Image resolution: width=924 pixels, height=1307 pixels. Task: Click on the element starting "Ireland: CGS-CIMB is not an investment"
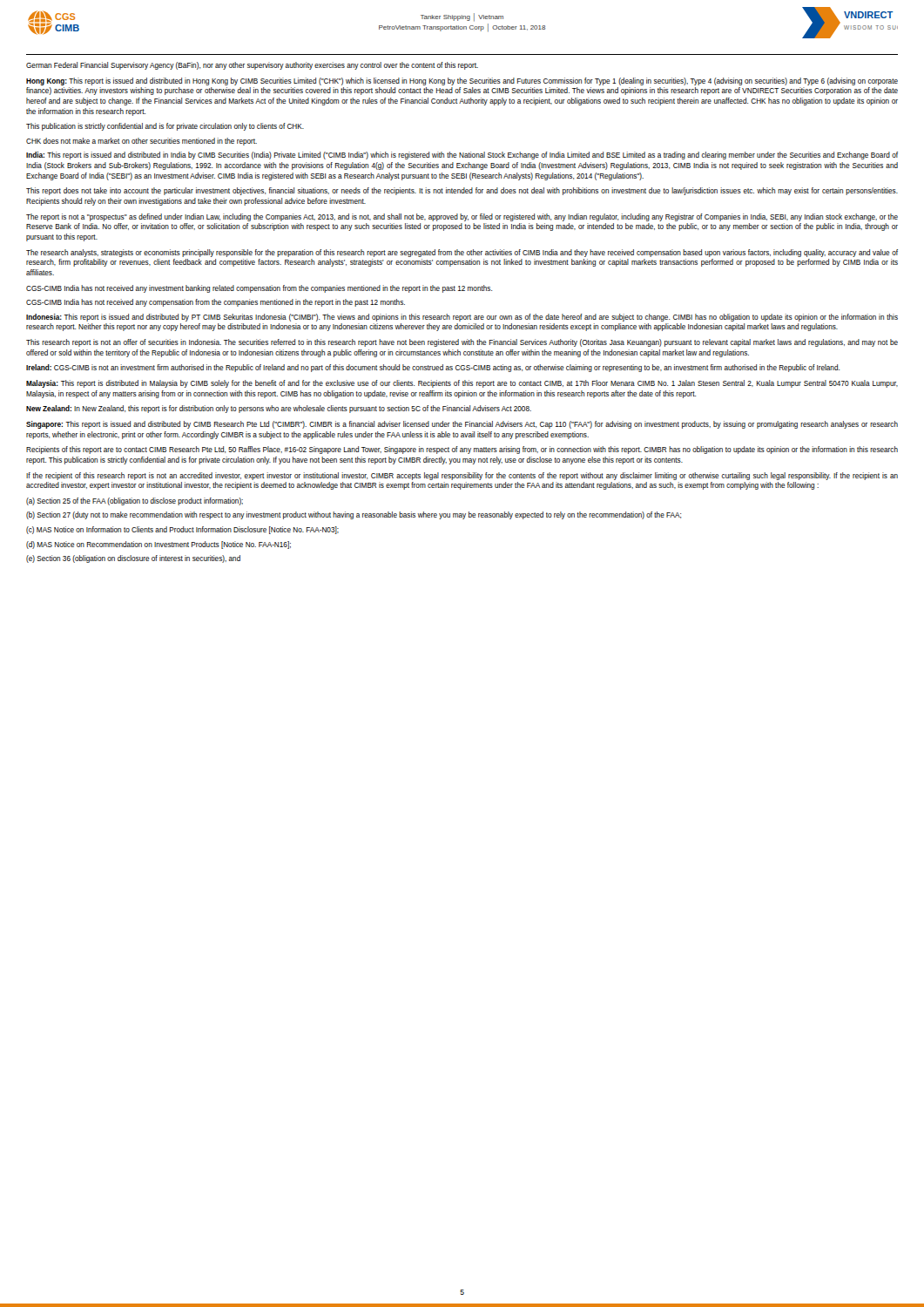point(462,369)
